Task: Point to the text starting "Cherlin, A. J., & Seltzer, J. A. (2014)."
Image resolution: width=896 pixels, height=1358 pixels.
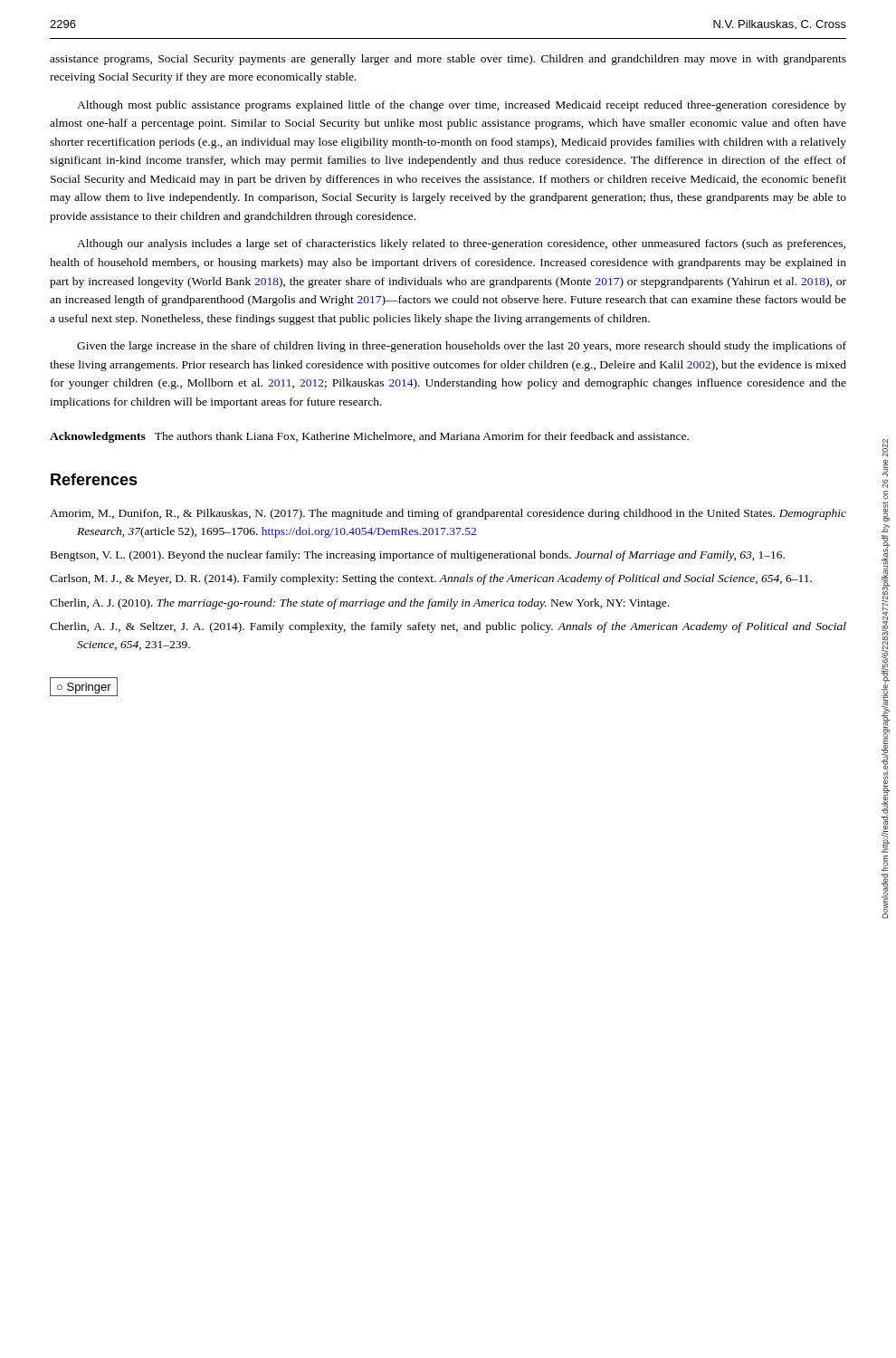Action: pos(448,635)
